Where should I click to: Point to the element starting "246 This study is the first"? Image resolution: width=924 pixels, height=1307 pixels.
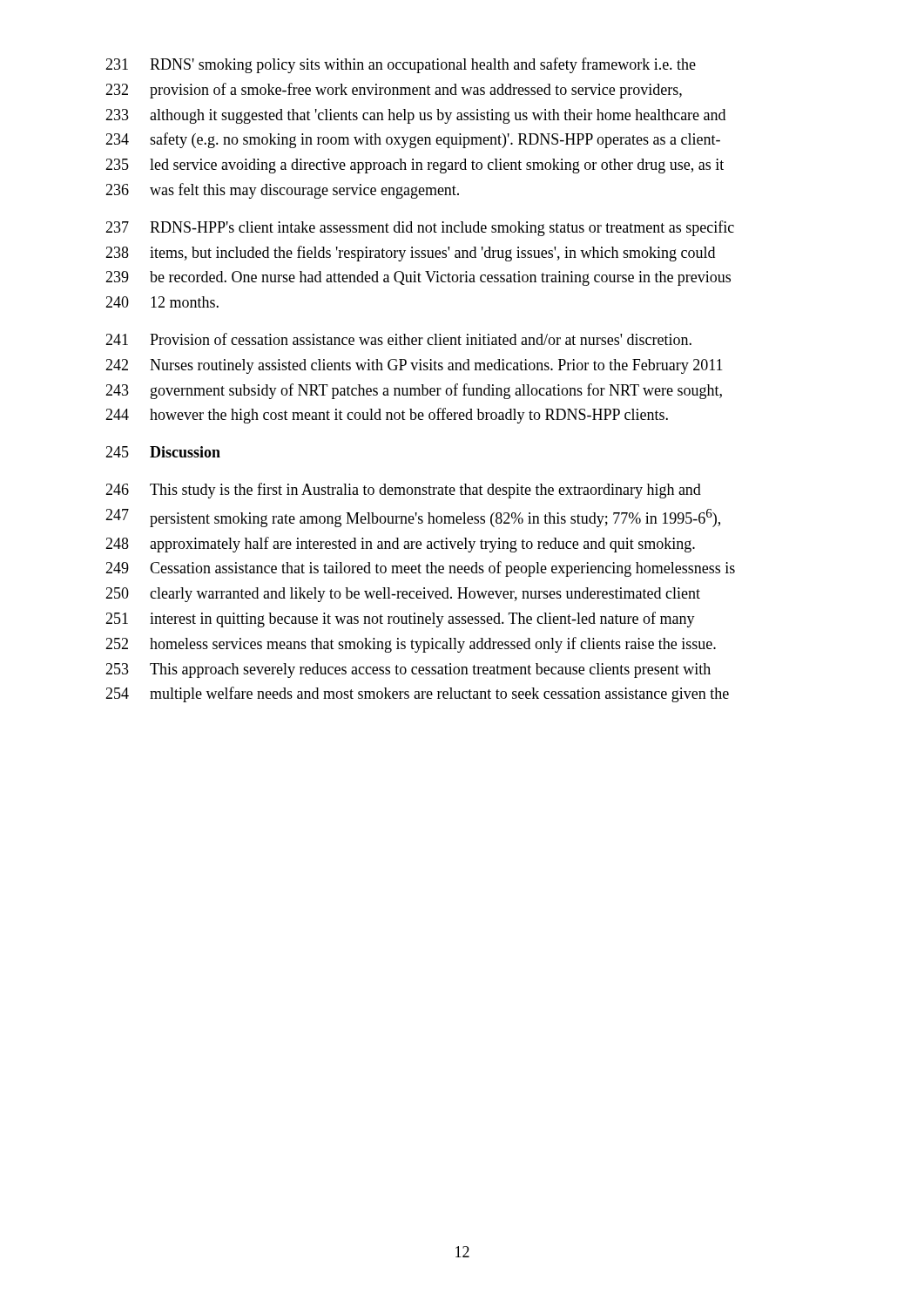coord(462,592)
